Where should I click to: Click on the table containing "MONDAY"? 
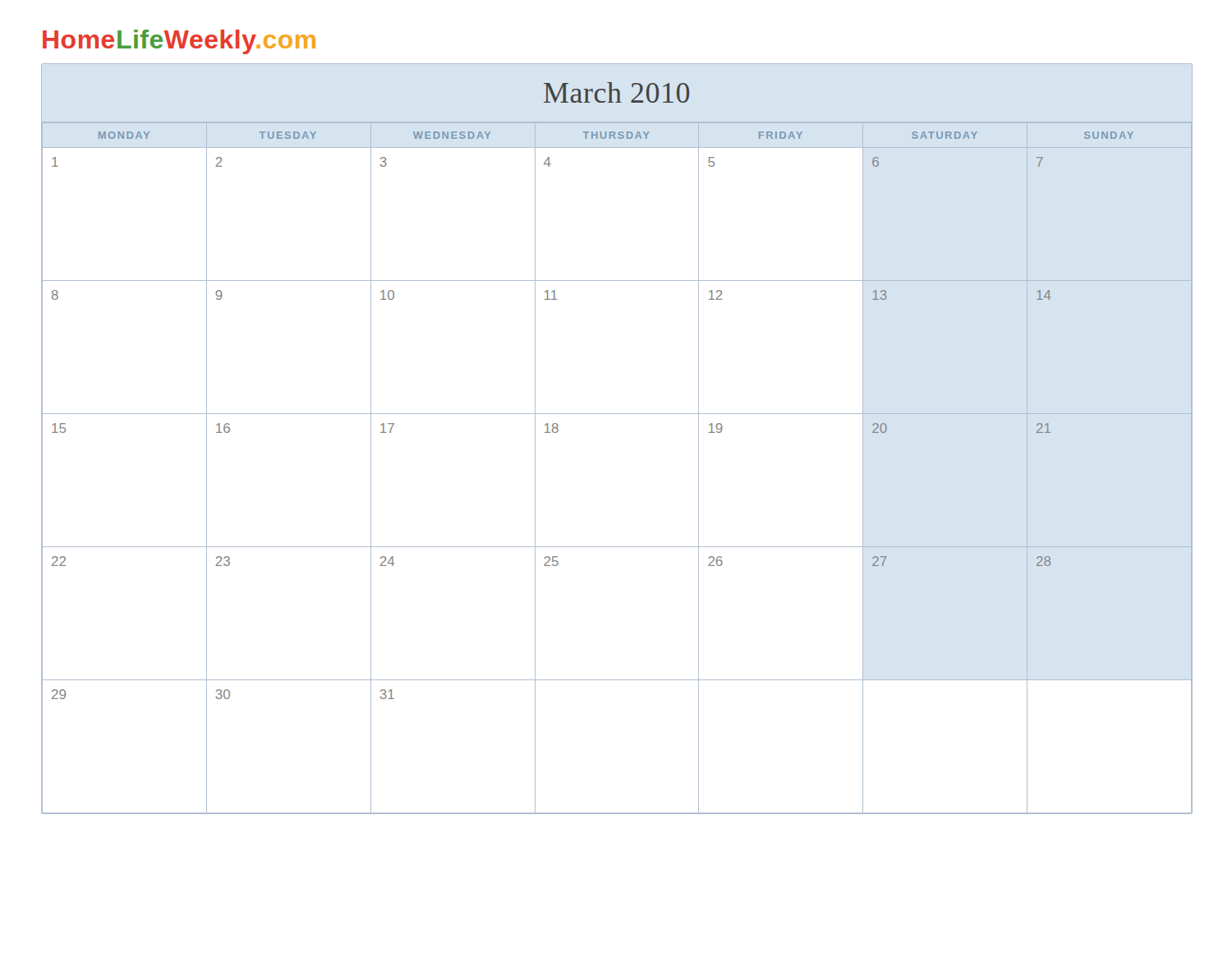(616, 439)
